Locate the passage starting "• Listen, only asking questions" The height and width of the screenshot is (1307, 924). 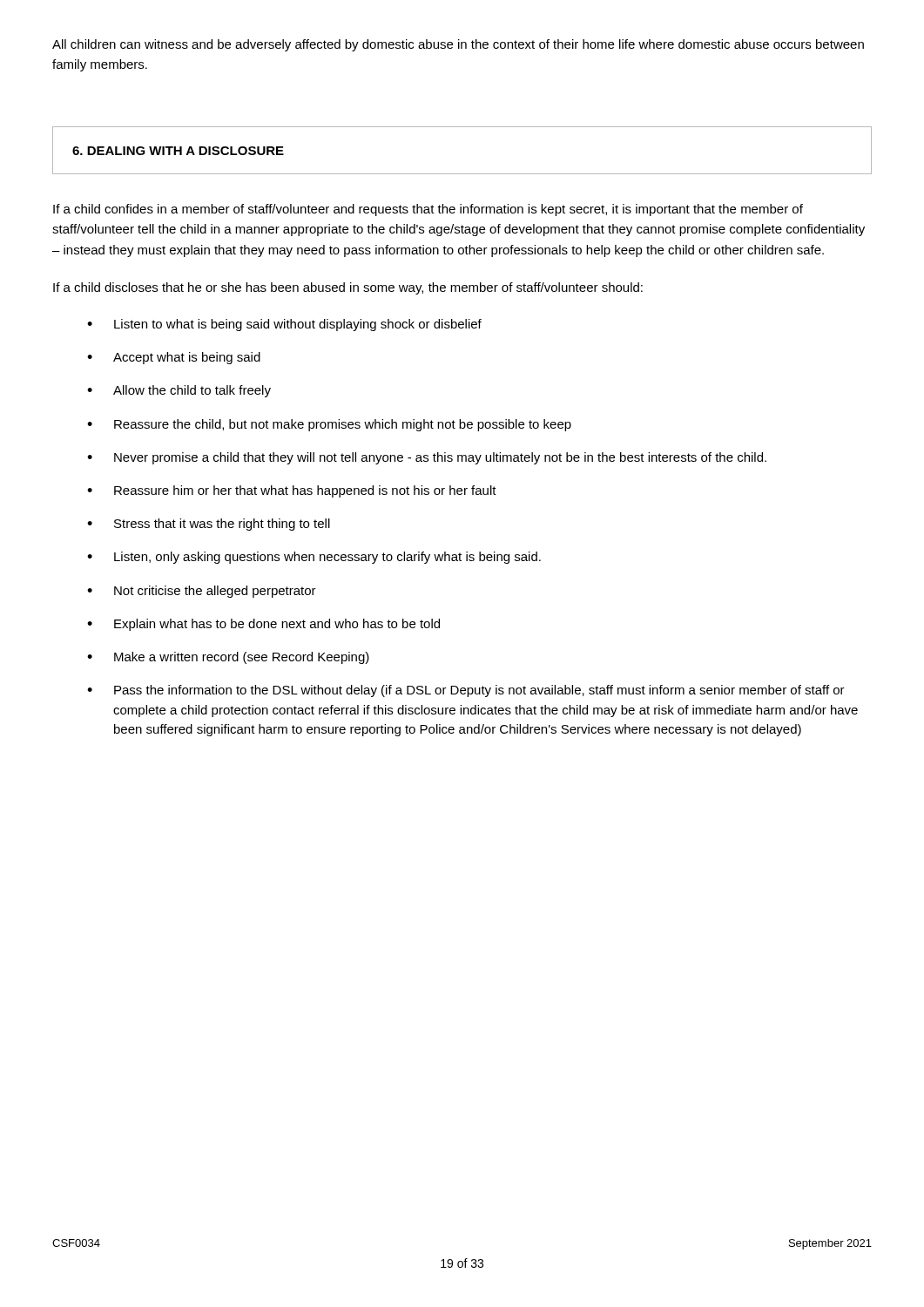pyautogui.click(x=314, y=558)
